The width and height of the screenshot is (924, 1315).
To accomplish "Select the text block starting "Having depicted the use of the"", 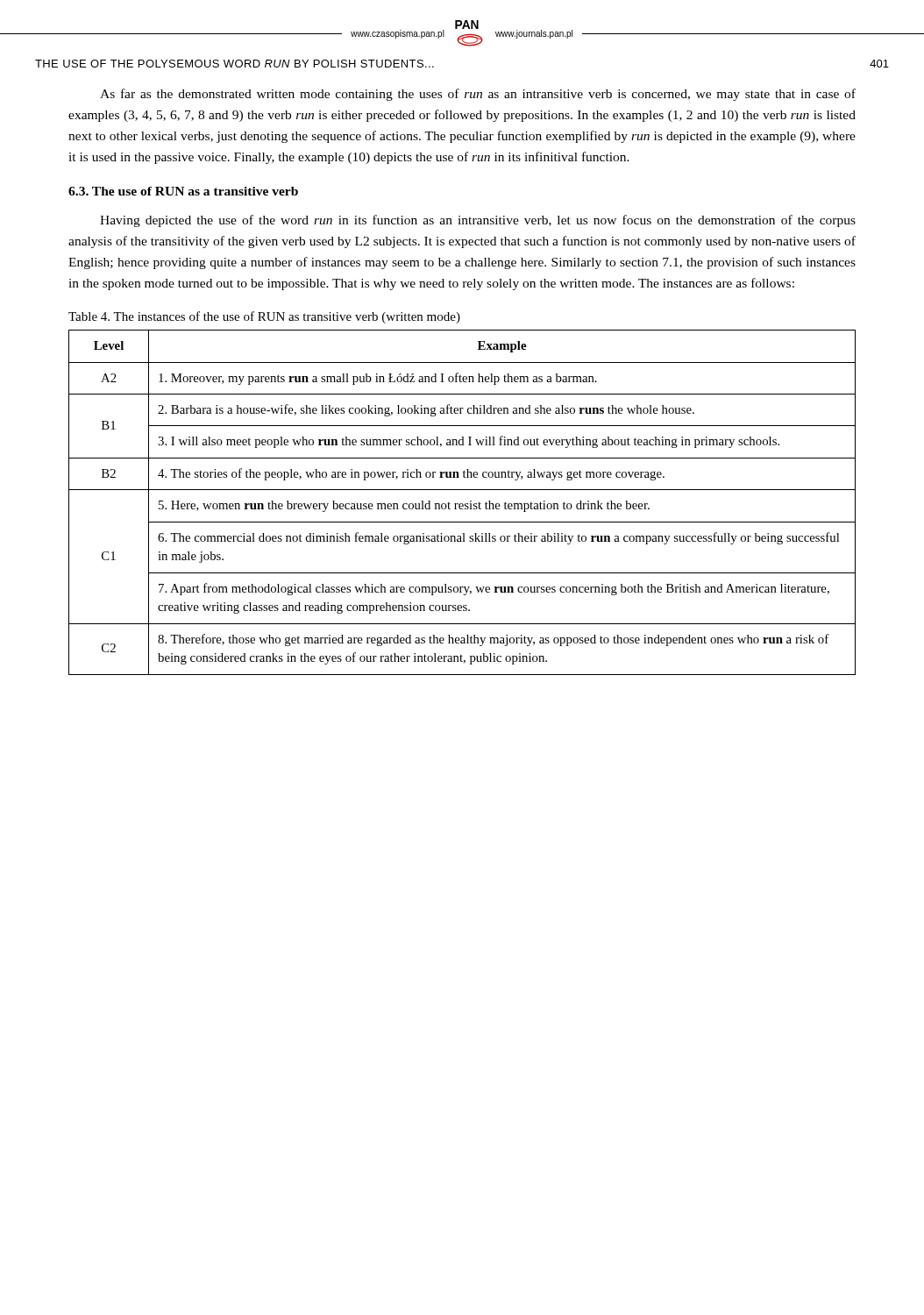I will pyautogui.click(x=462, y=252).
